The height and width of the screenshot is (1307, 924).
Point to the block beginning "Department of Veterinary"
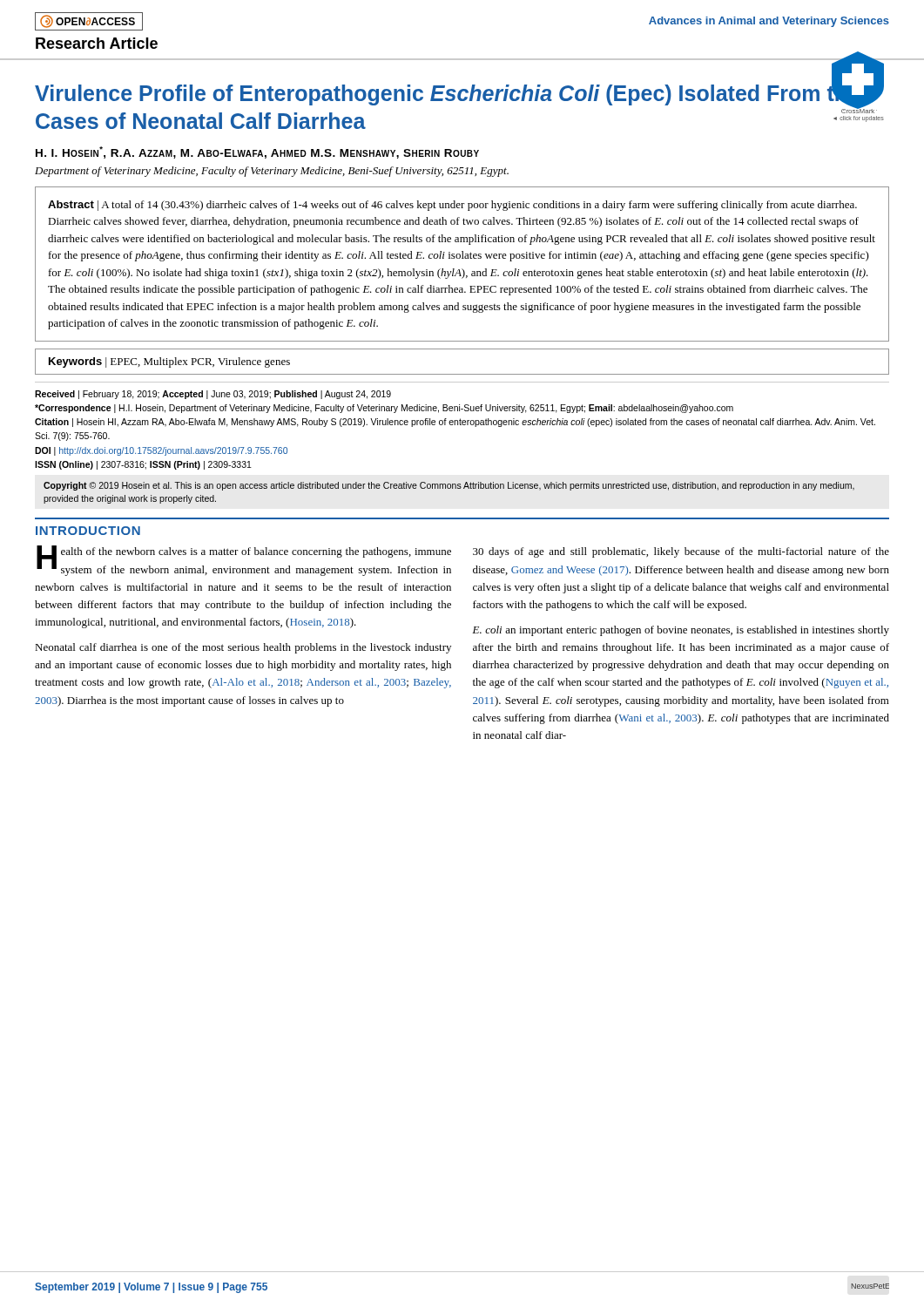(x=272, y=170)
